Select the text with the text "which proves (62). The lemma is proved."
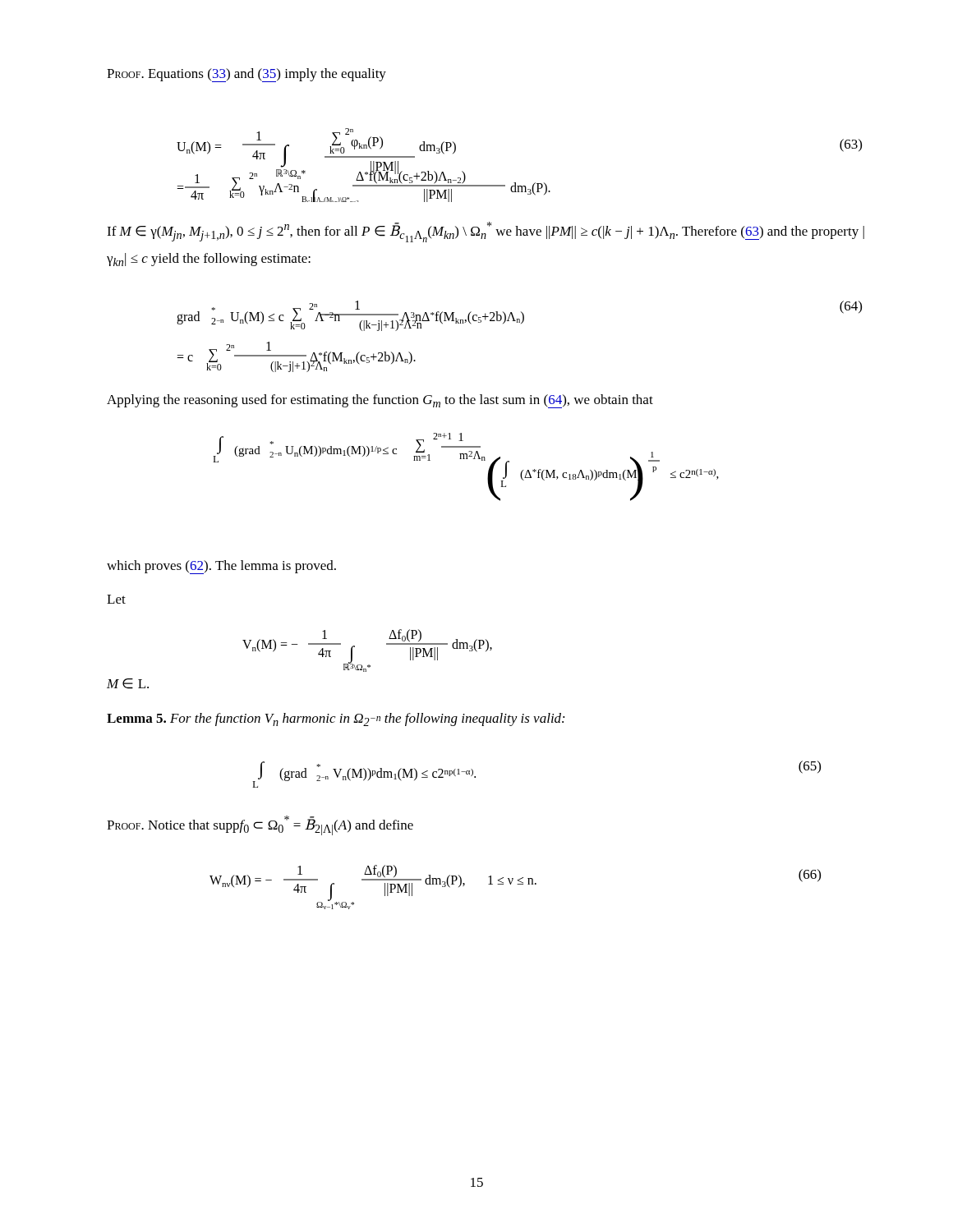The width and height of the screenshot is (953, 1232). pyautogui.click(x=222, y=566)
